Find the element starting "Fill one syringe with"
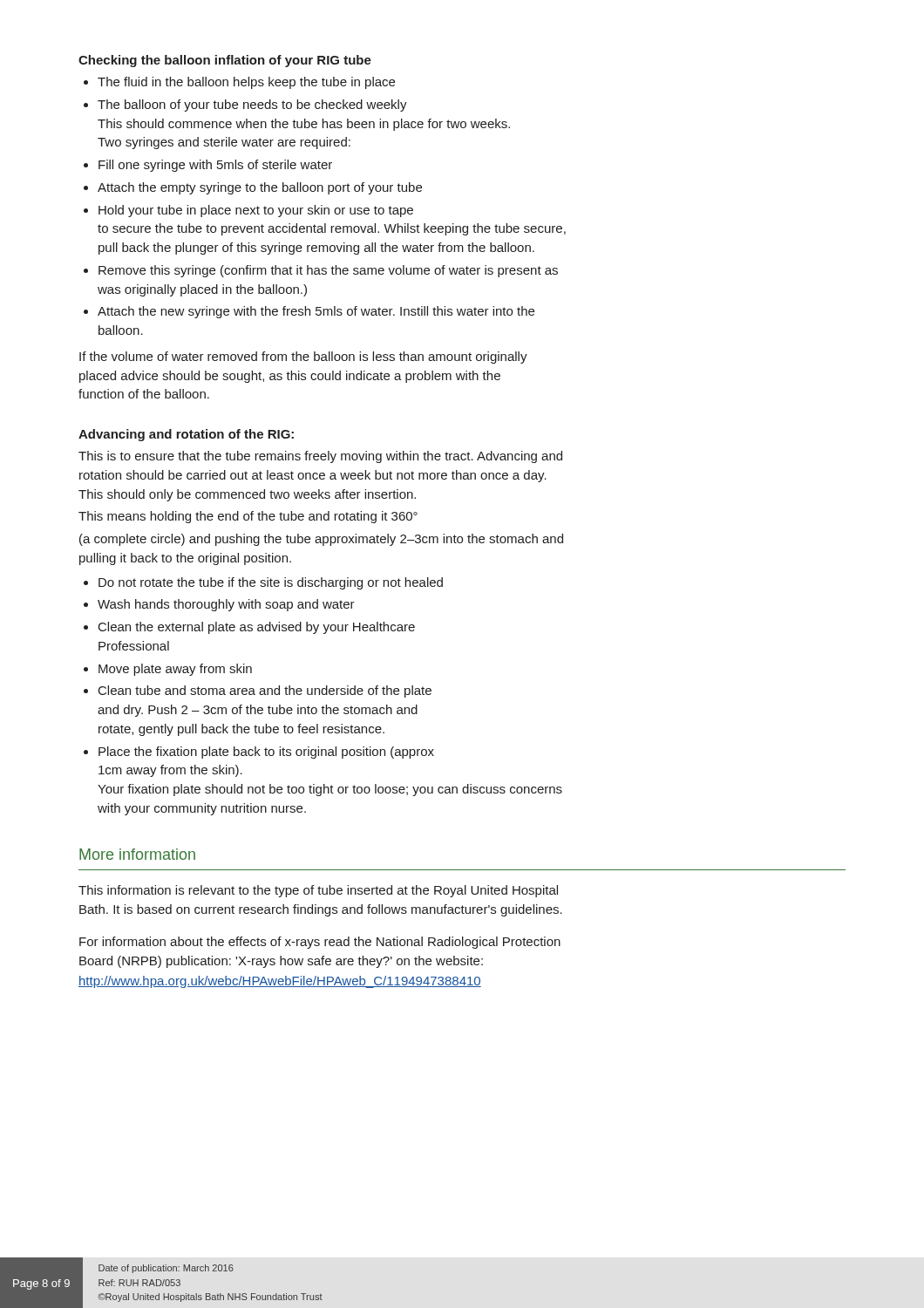 pos(215,164)
